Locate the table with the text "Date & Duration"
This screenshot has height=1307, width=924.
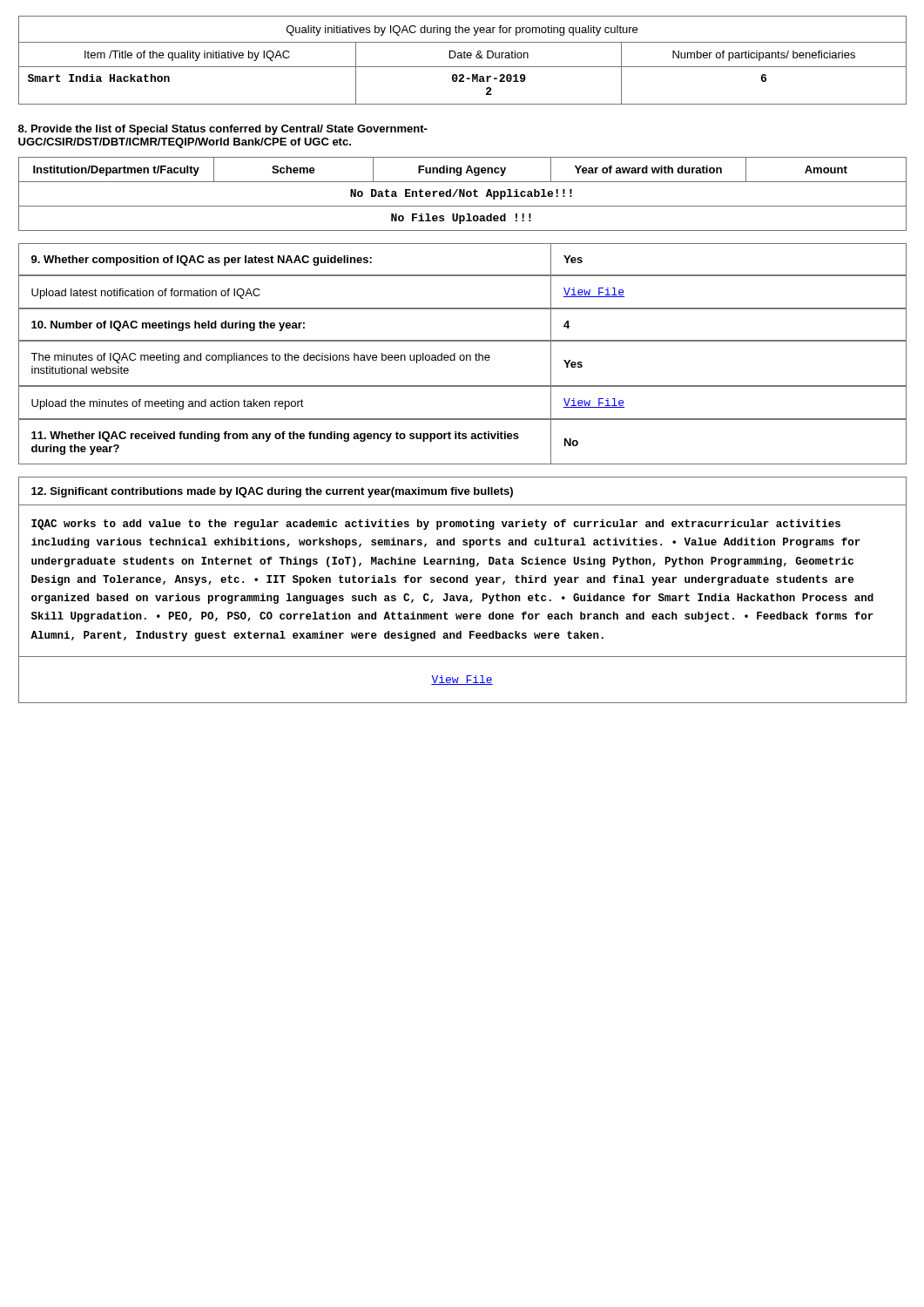pos(462,60)
